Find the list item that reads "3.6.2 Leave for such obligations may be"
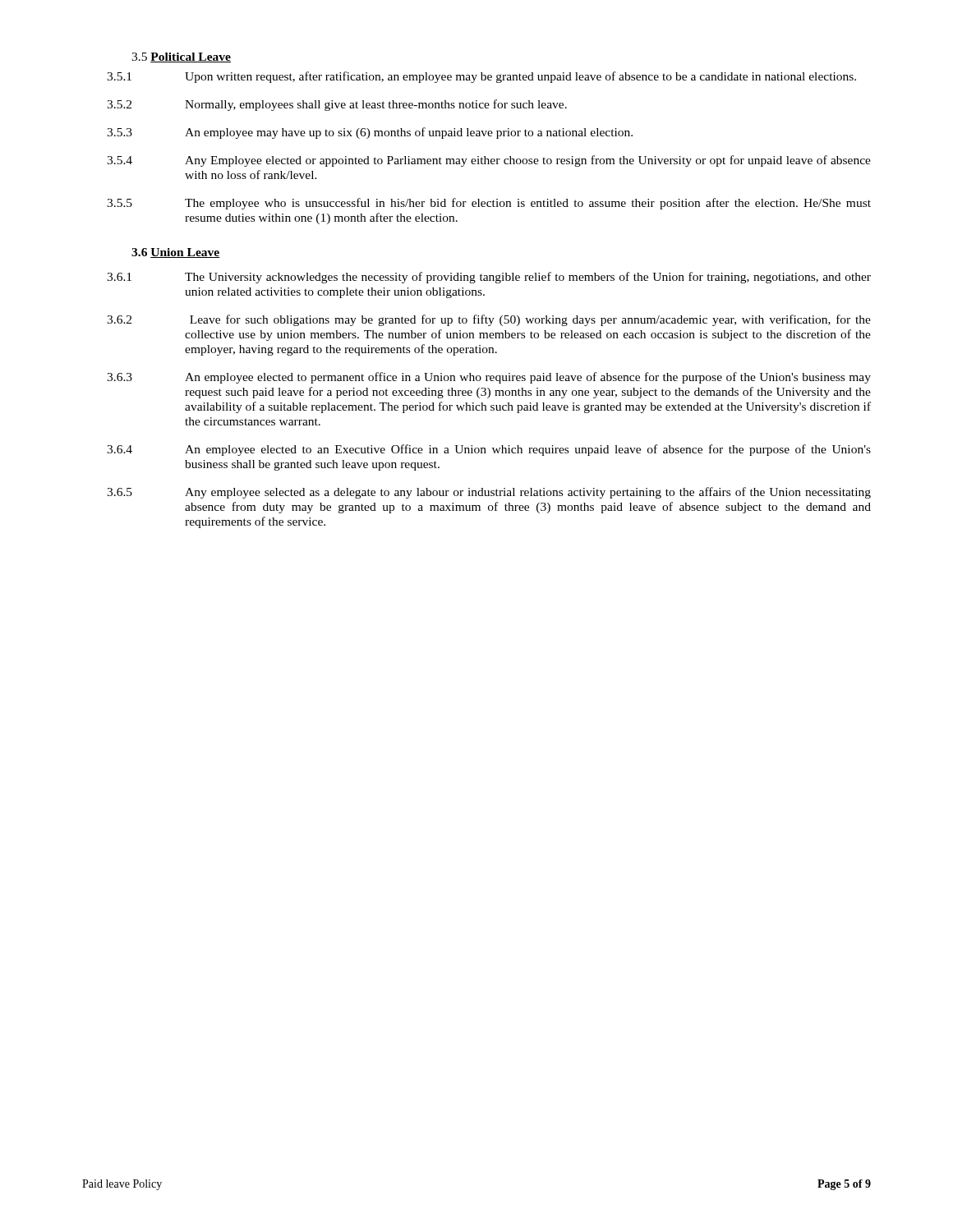The width and height of the screenshot is (953, 1232). [x=476, y=334]
